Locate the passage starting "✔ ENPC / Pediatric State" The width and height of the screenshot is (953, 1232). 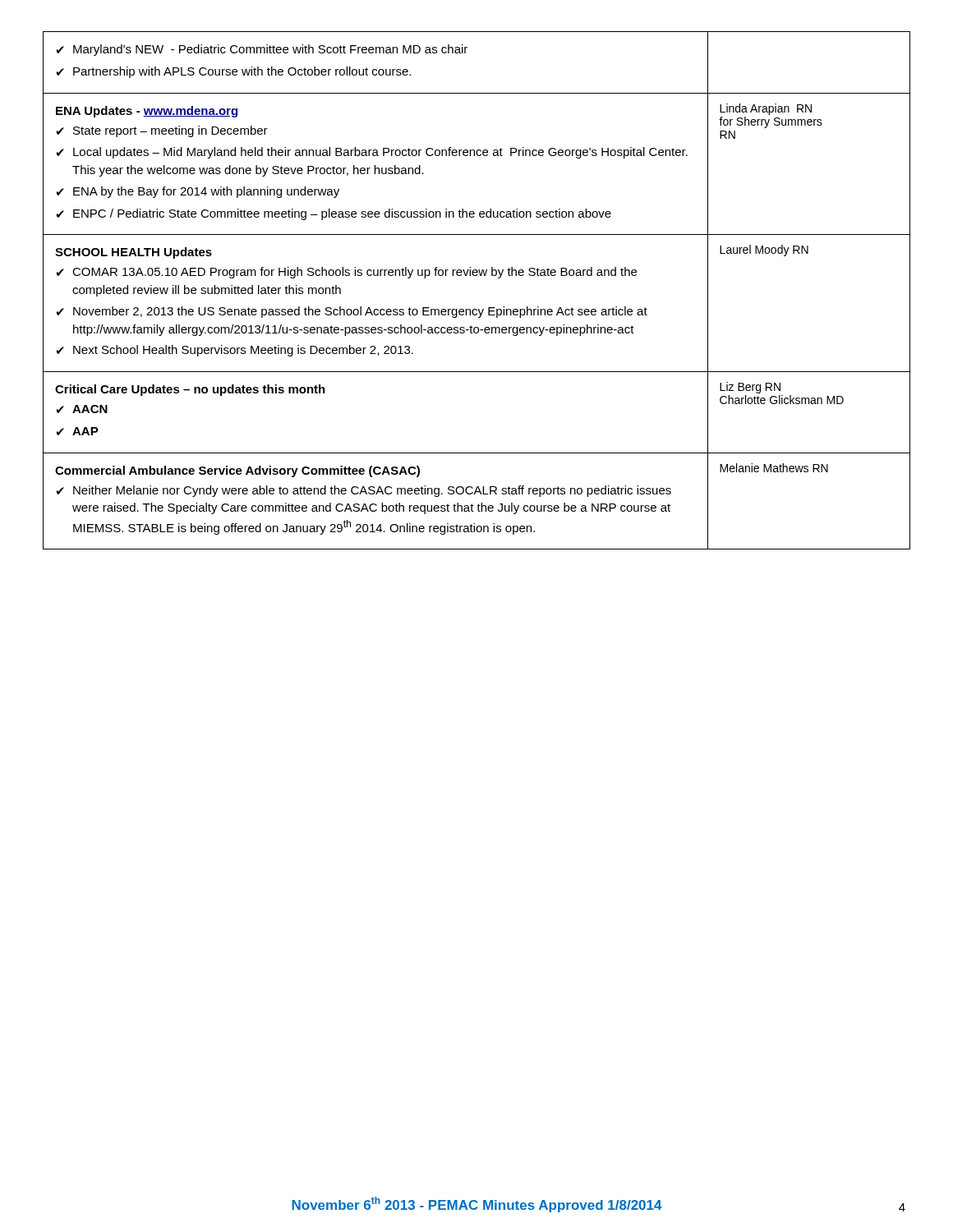(x=333, y=213)
